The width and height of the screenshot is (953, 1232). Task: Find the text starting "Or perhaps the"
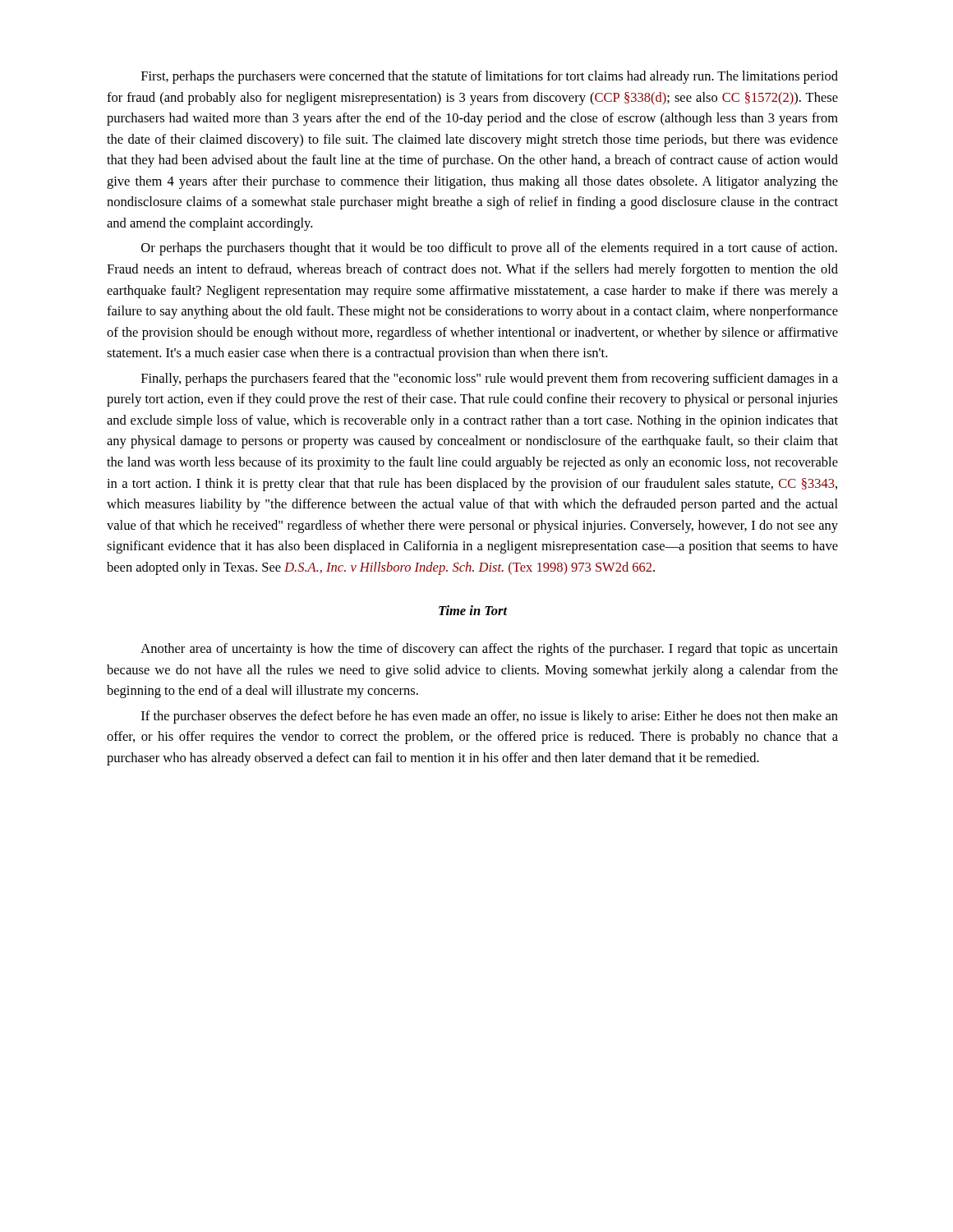(472, 301)
